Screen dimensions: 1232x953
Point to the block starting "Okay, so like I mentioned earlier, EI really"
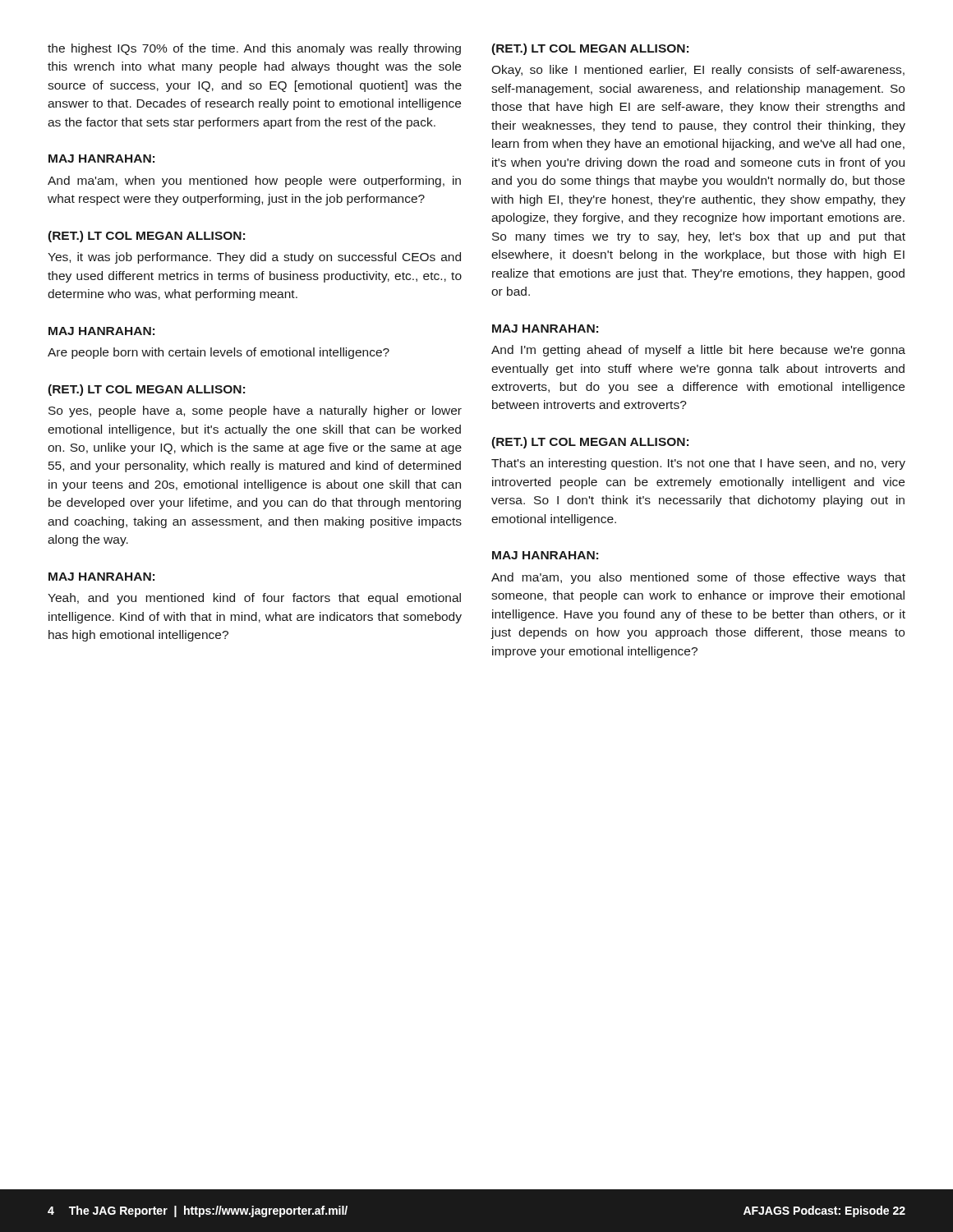coord(698,181)
